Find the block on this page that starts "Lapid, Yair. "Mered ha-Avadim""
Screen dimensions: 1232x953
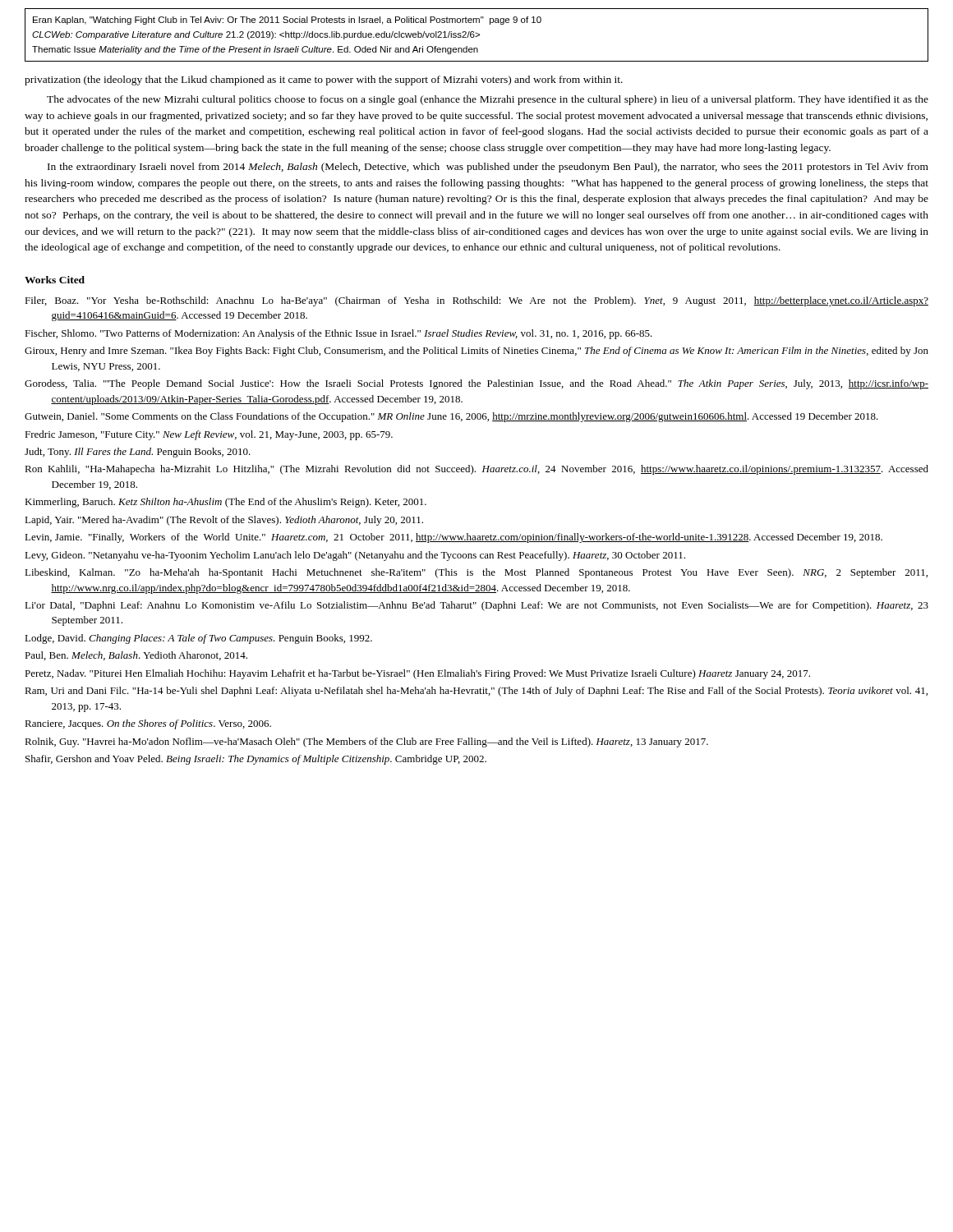224,519
